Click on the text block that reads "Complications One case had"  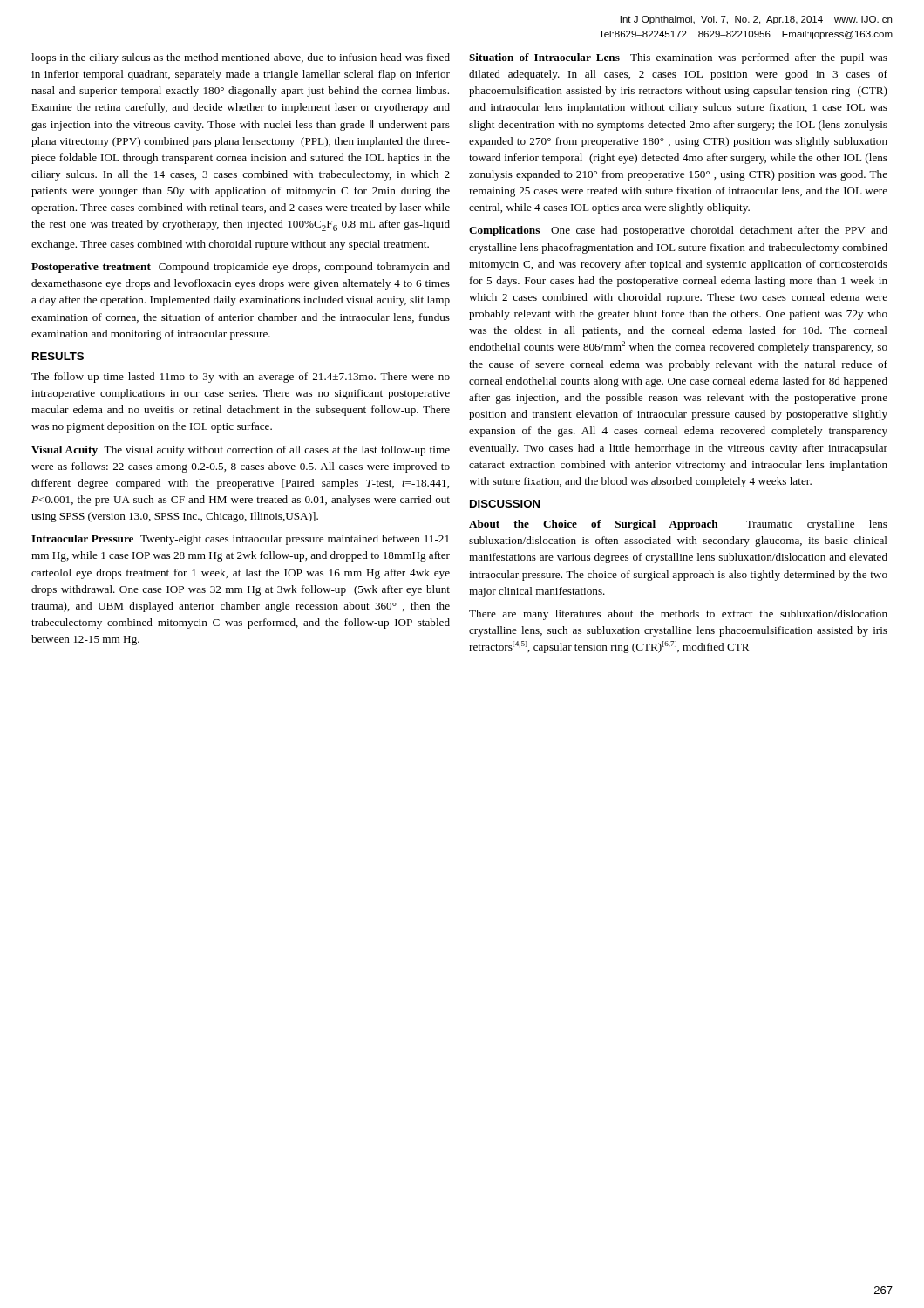coord(678,356)
